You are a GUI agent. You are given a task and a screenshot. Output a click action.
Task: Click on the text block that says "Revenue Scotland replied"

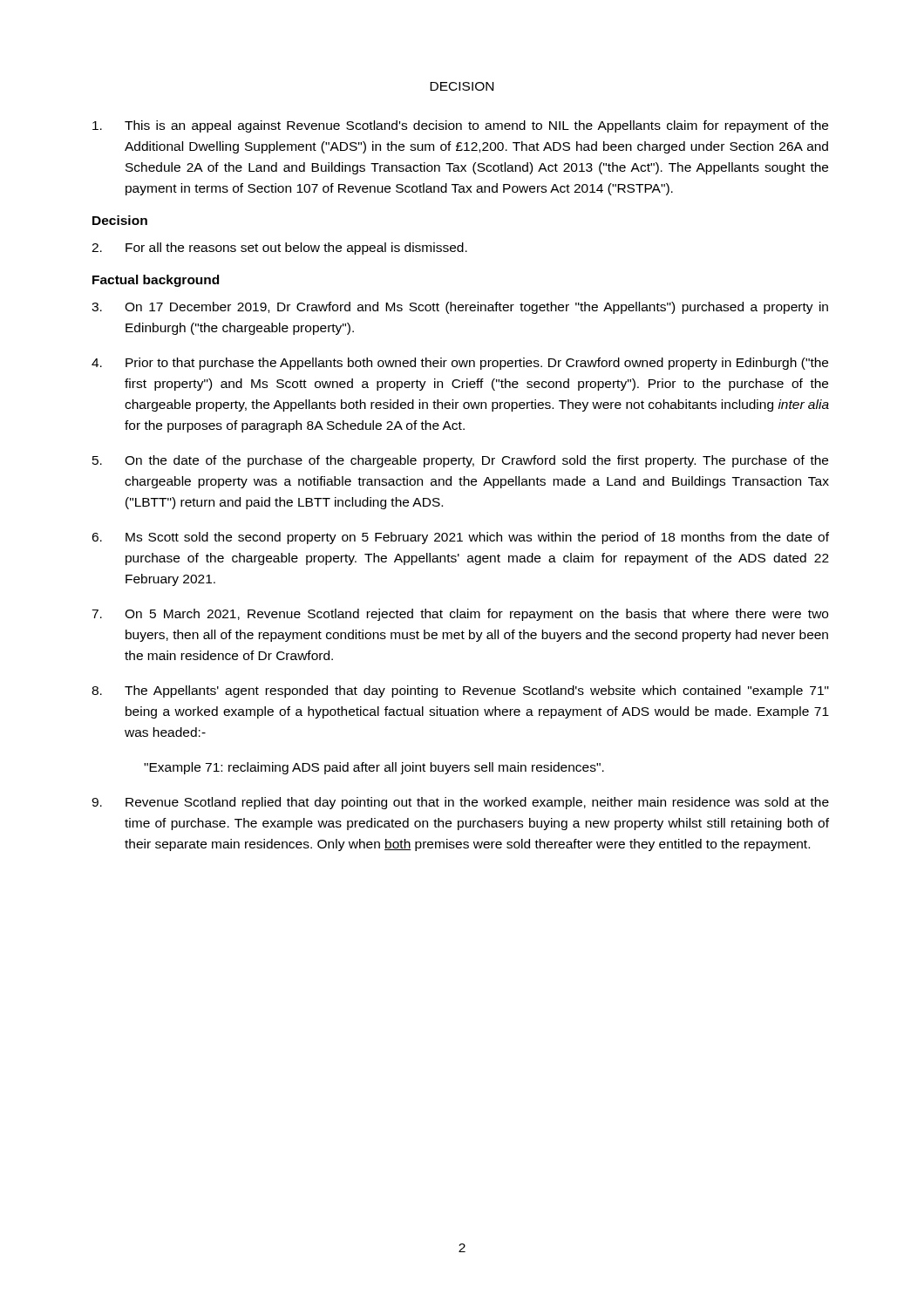(460, 824)
